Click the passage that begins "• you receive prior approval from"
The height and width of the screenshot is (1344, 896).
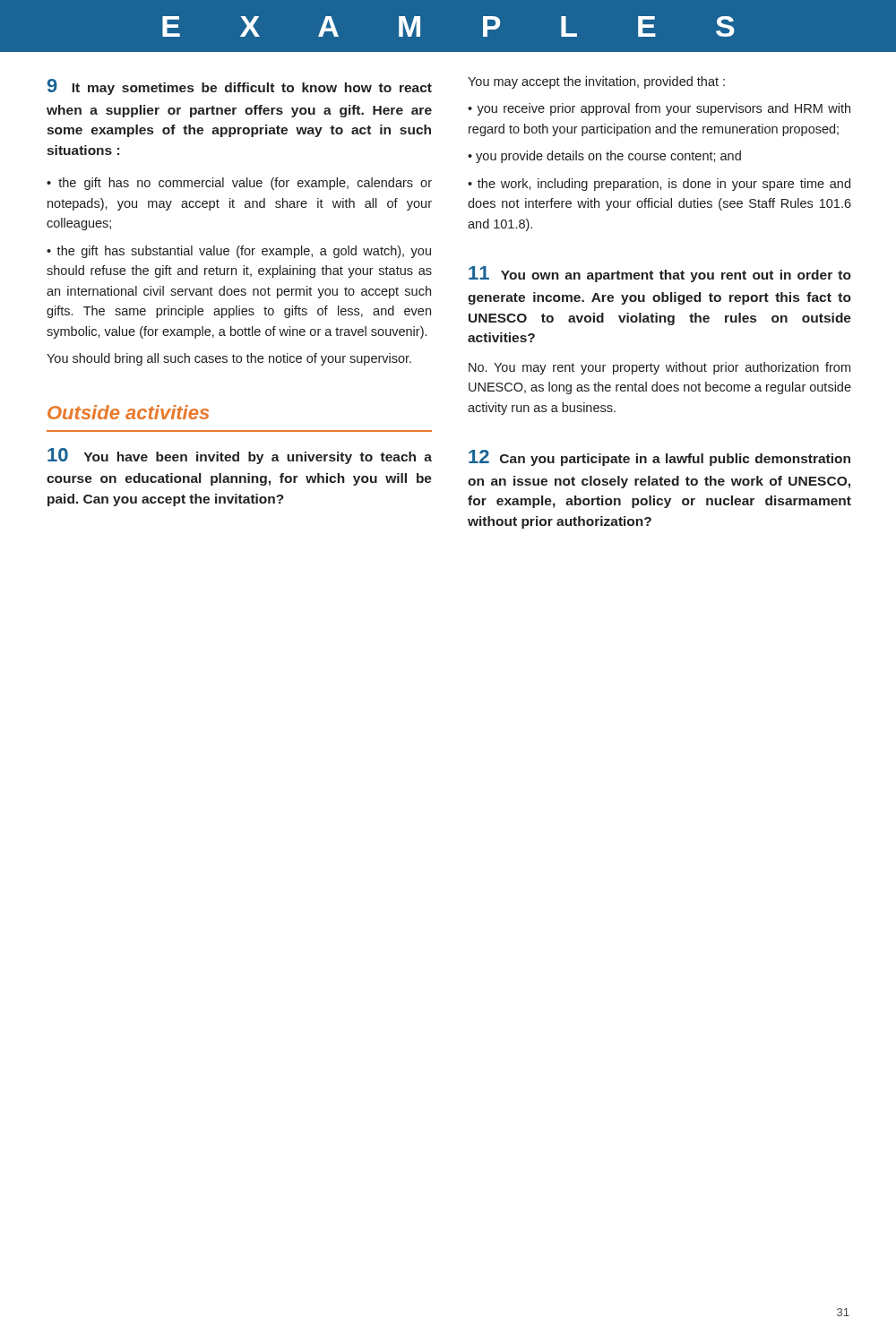[659, 119]
